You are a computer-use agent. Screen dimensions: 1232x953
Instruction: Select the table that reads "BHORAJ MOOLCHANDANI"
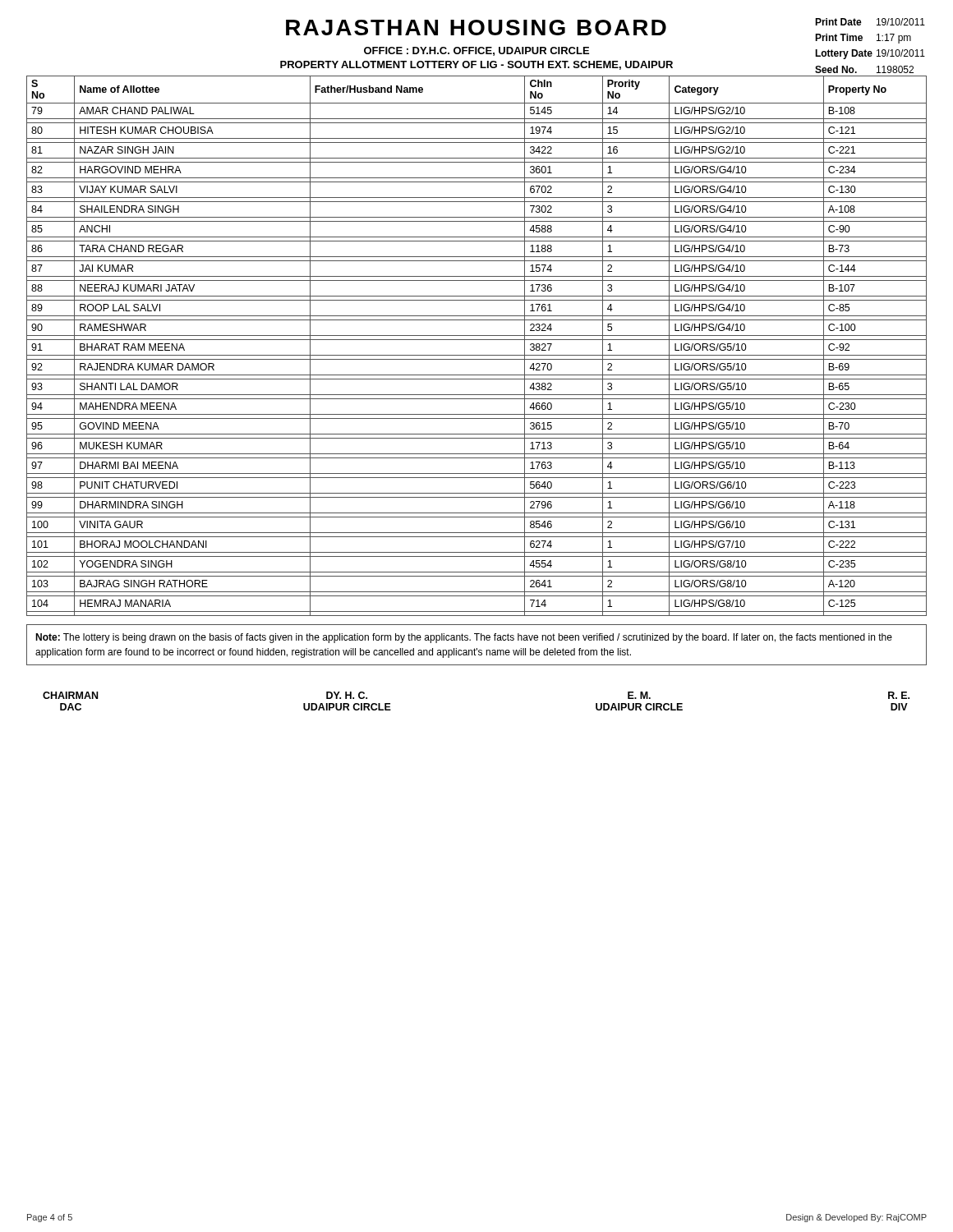click(476, 346)
